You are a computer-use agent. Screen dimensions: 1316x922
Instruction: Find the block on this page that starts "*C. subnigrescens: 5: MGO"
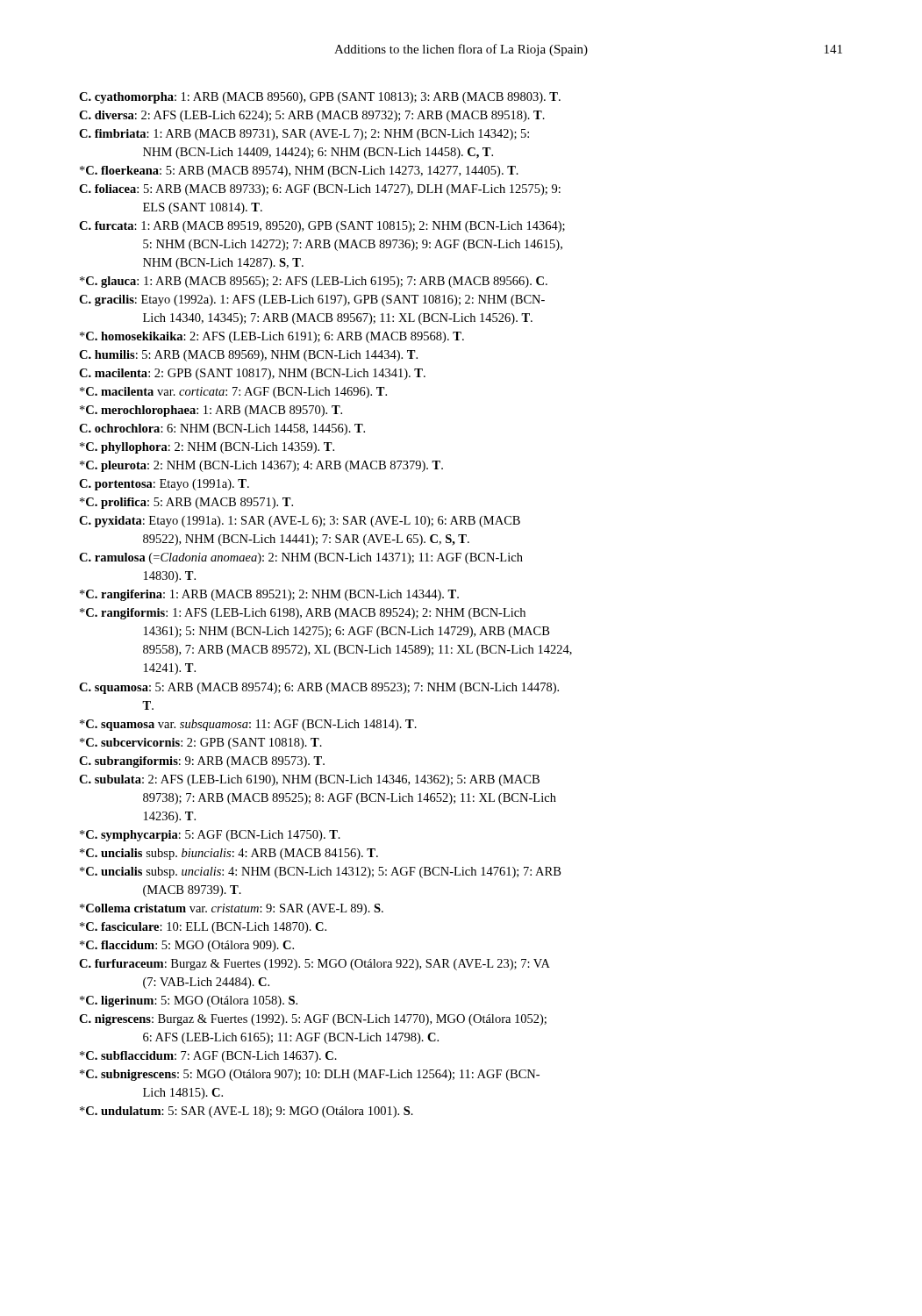[310, 1083]
